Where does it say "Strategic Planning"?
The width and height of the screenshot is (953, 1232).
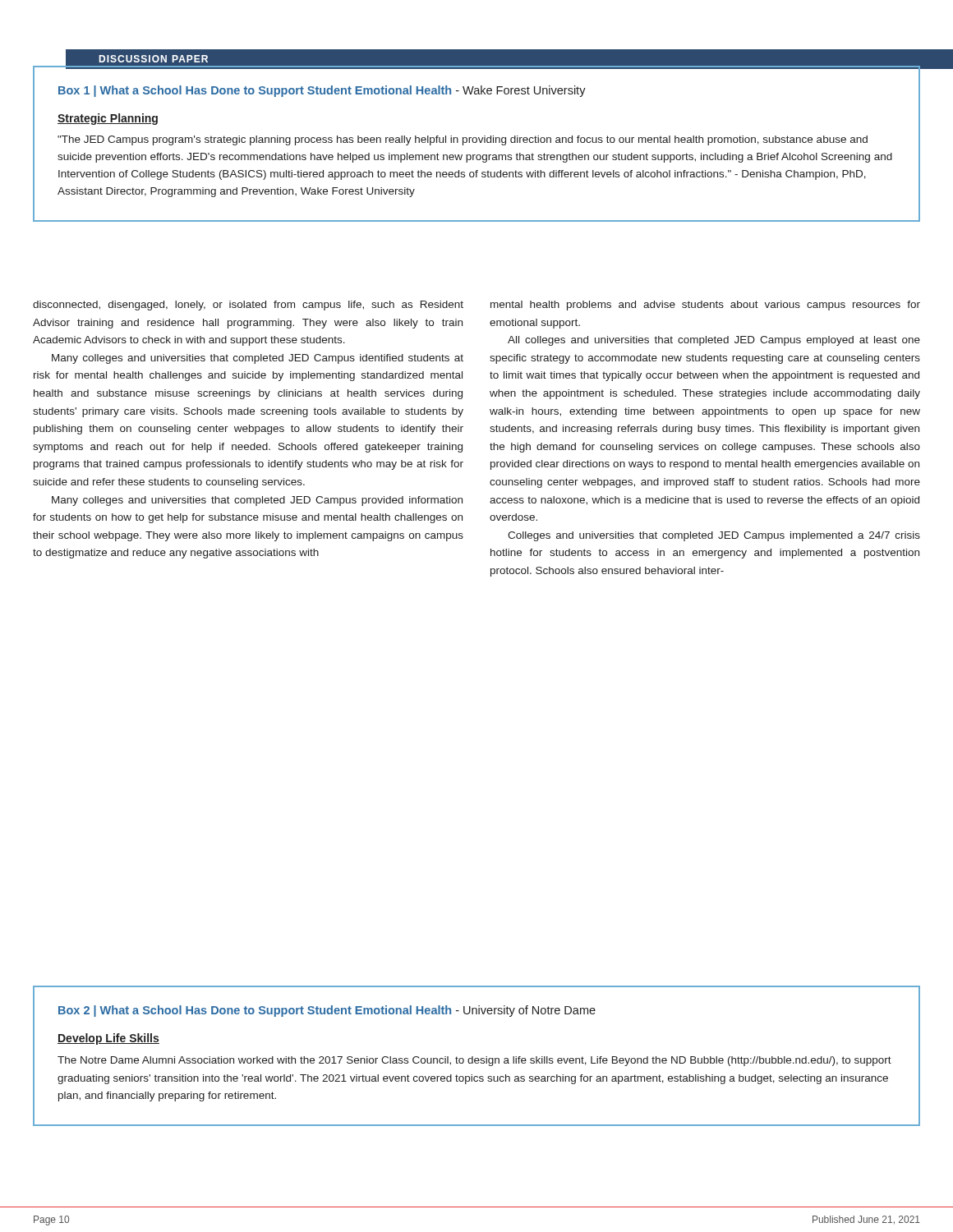pyautogui.click(x=108, y=118)
